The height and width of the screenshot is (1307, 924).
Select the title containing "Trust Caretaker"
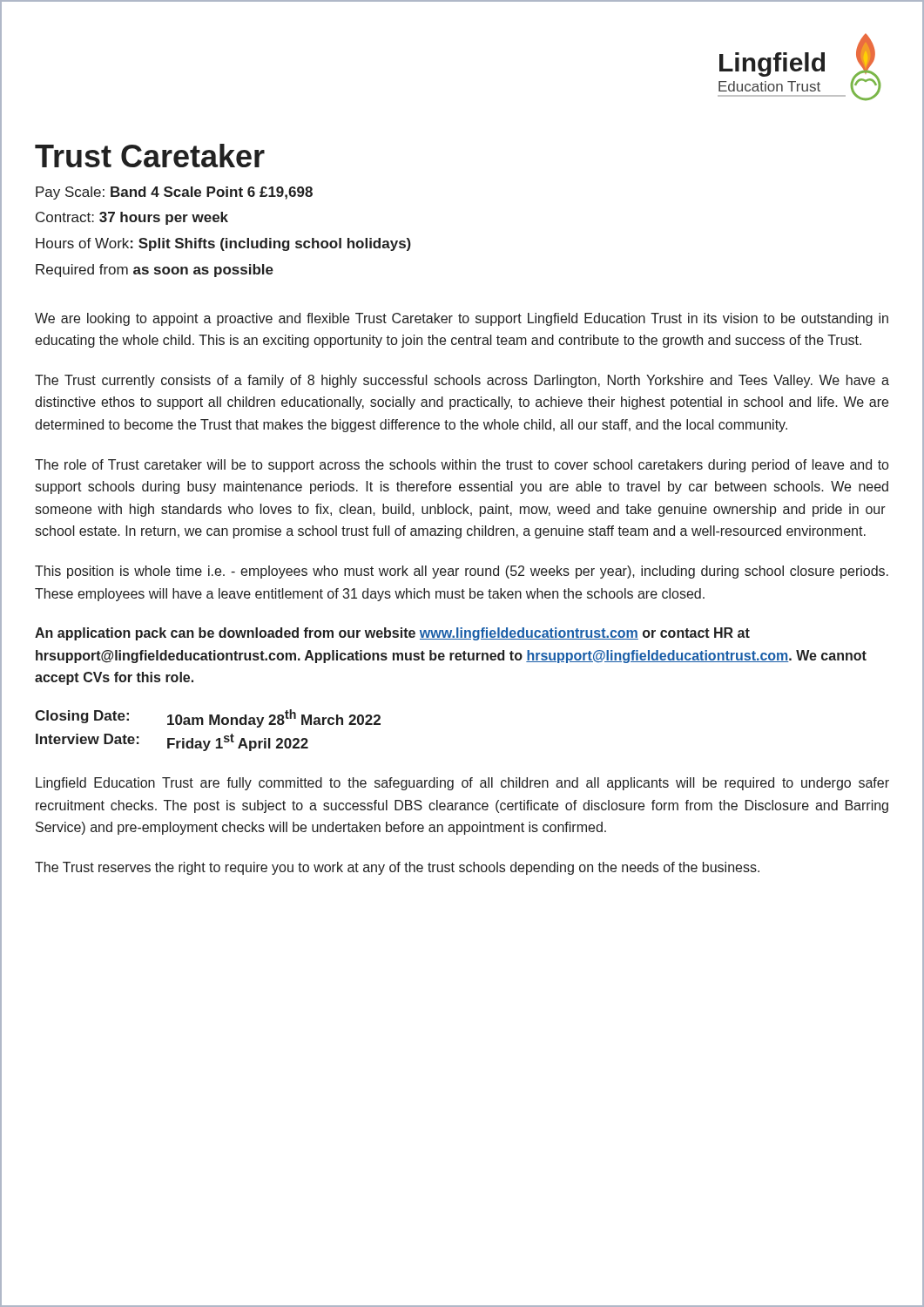[x=150, y=156]
